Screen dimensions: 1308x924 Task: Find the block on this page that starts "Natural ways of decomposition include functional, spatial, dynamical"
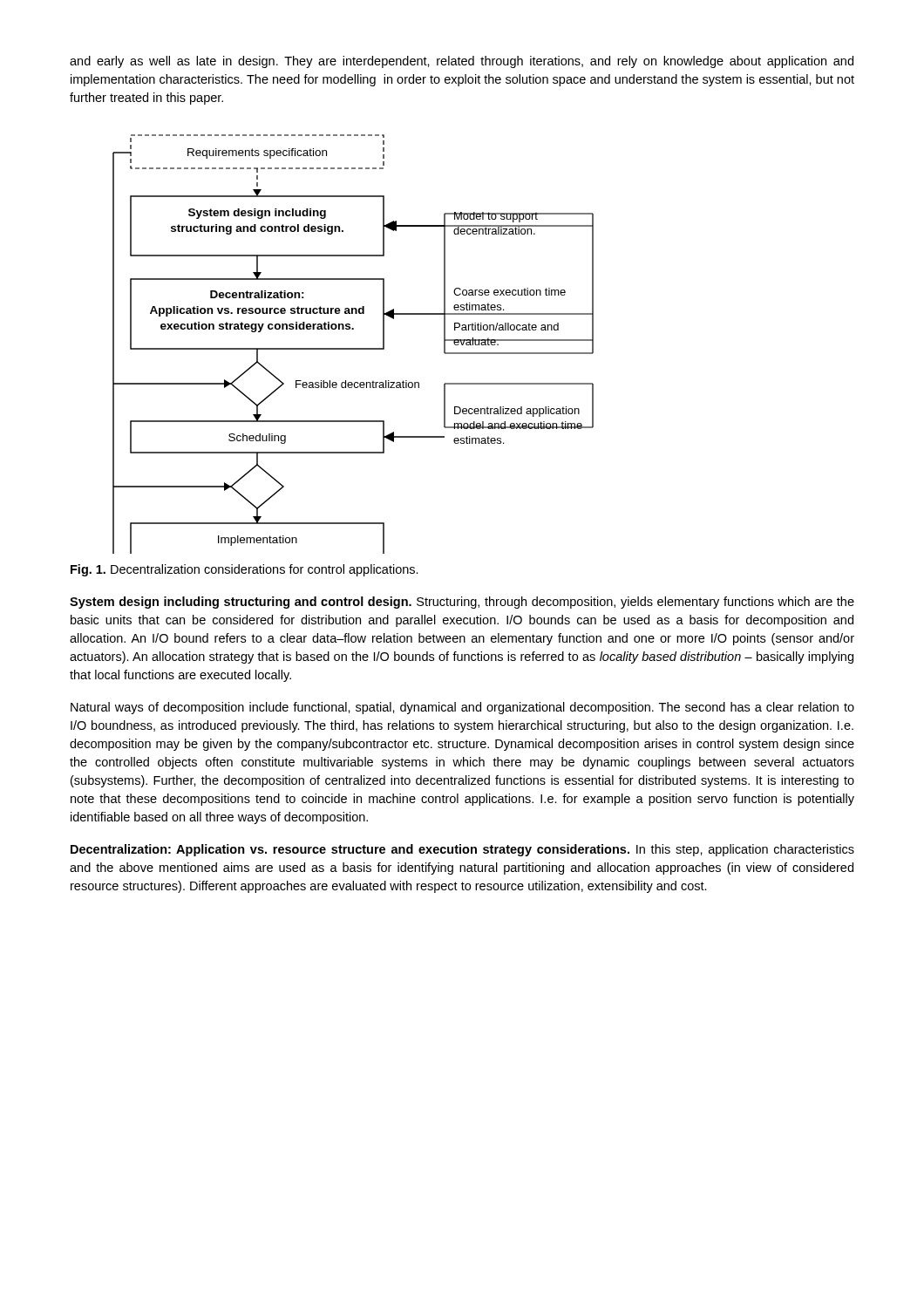coord(462,762)
